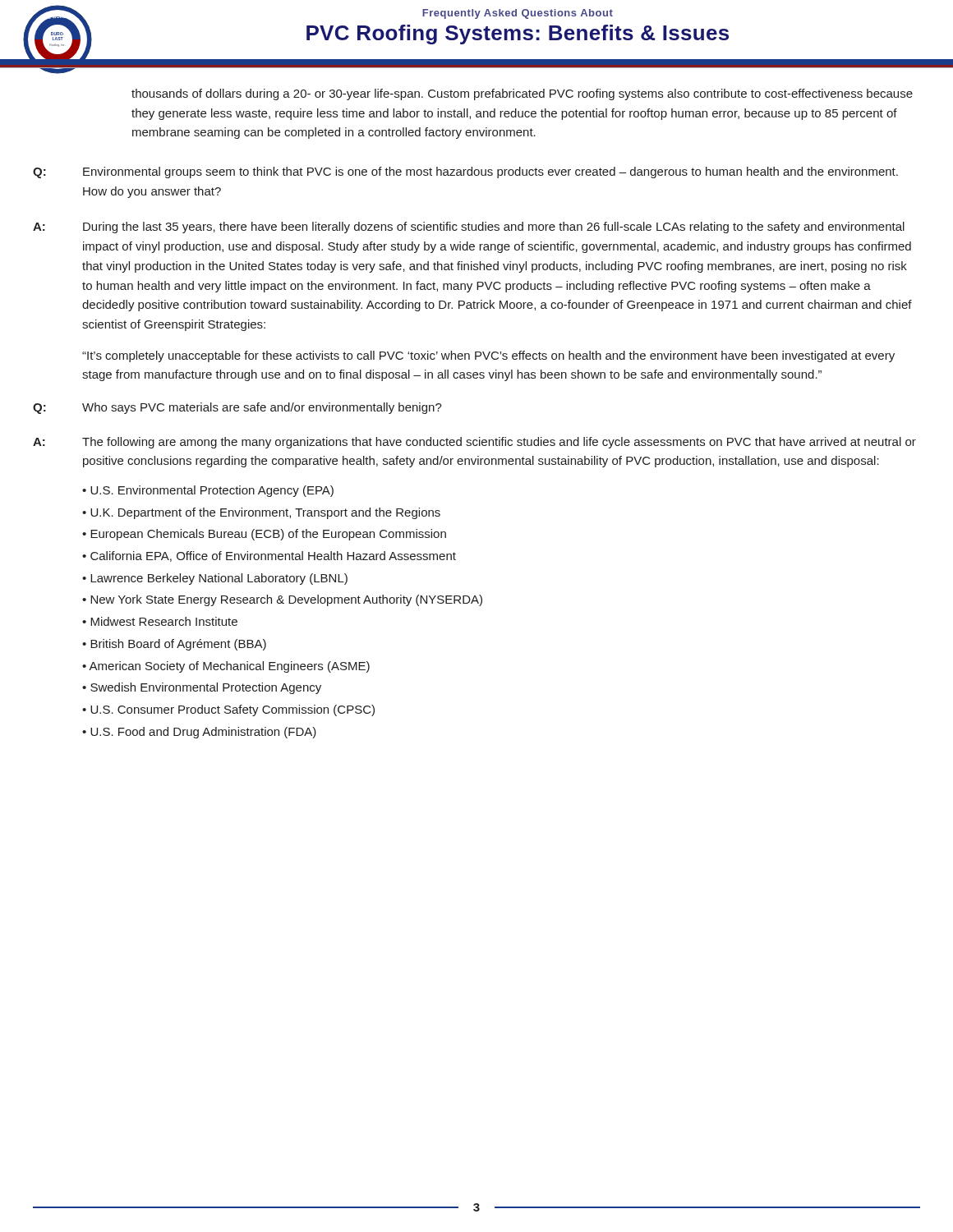Locate the text block with the text "Environmental groups seem to think that PVC is"

(490, 181)
